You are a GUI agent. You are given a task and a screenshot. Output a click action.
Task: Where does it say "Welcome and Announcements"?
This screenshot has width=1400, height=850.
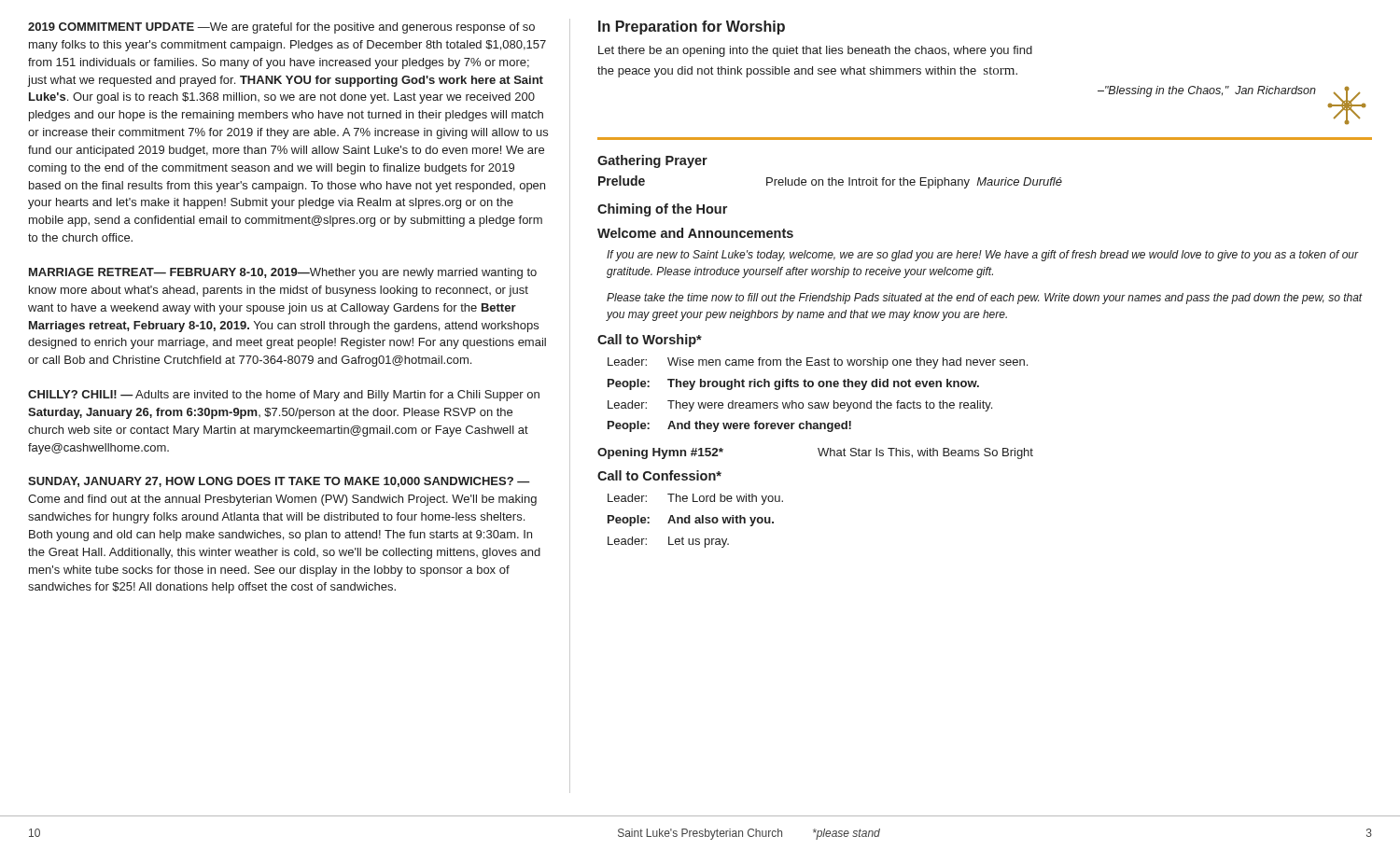click(x=696, y=233)
